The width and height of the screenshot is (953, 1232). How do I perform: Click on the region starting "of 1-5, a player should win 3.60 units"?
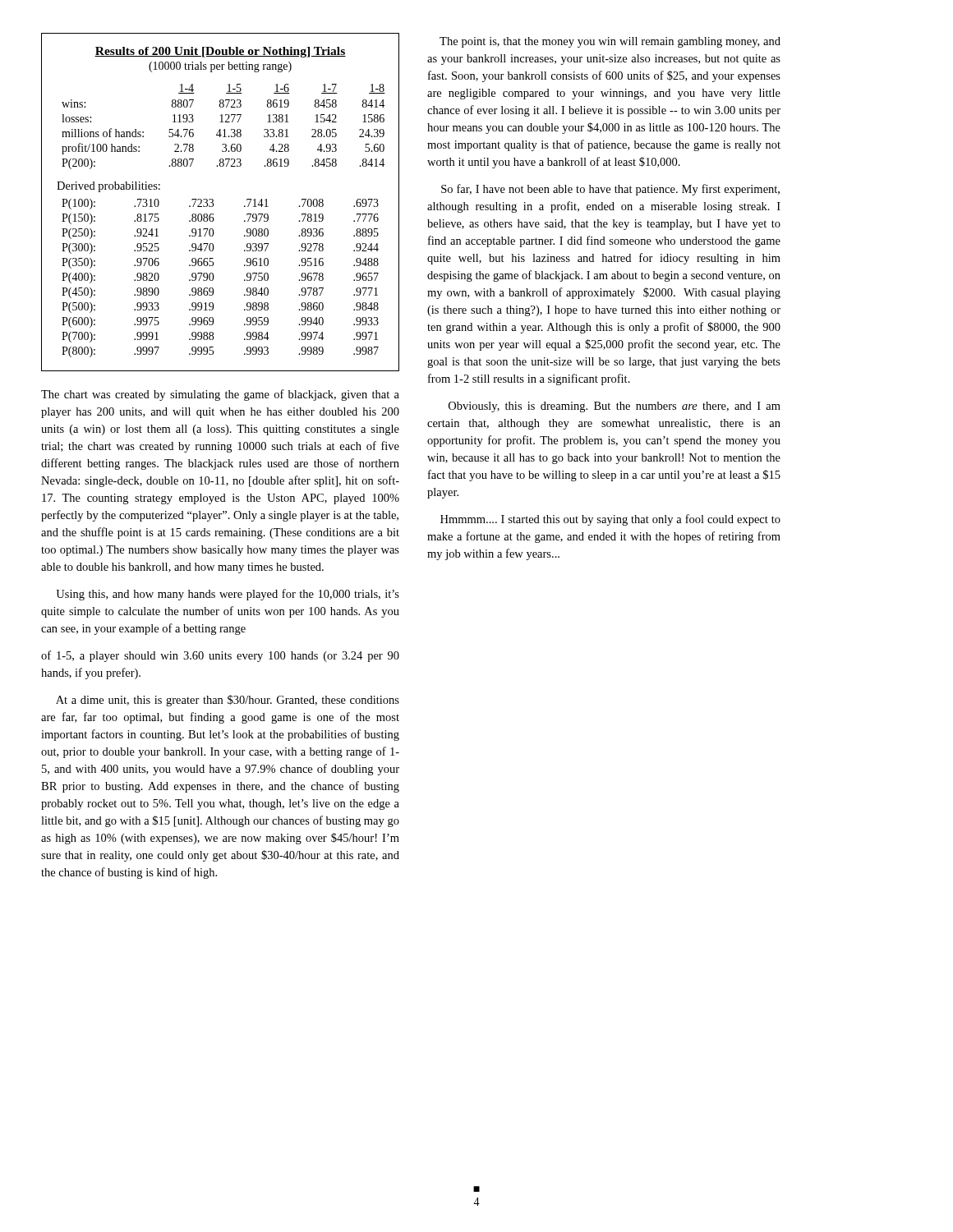[x=220, y=664]
